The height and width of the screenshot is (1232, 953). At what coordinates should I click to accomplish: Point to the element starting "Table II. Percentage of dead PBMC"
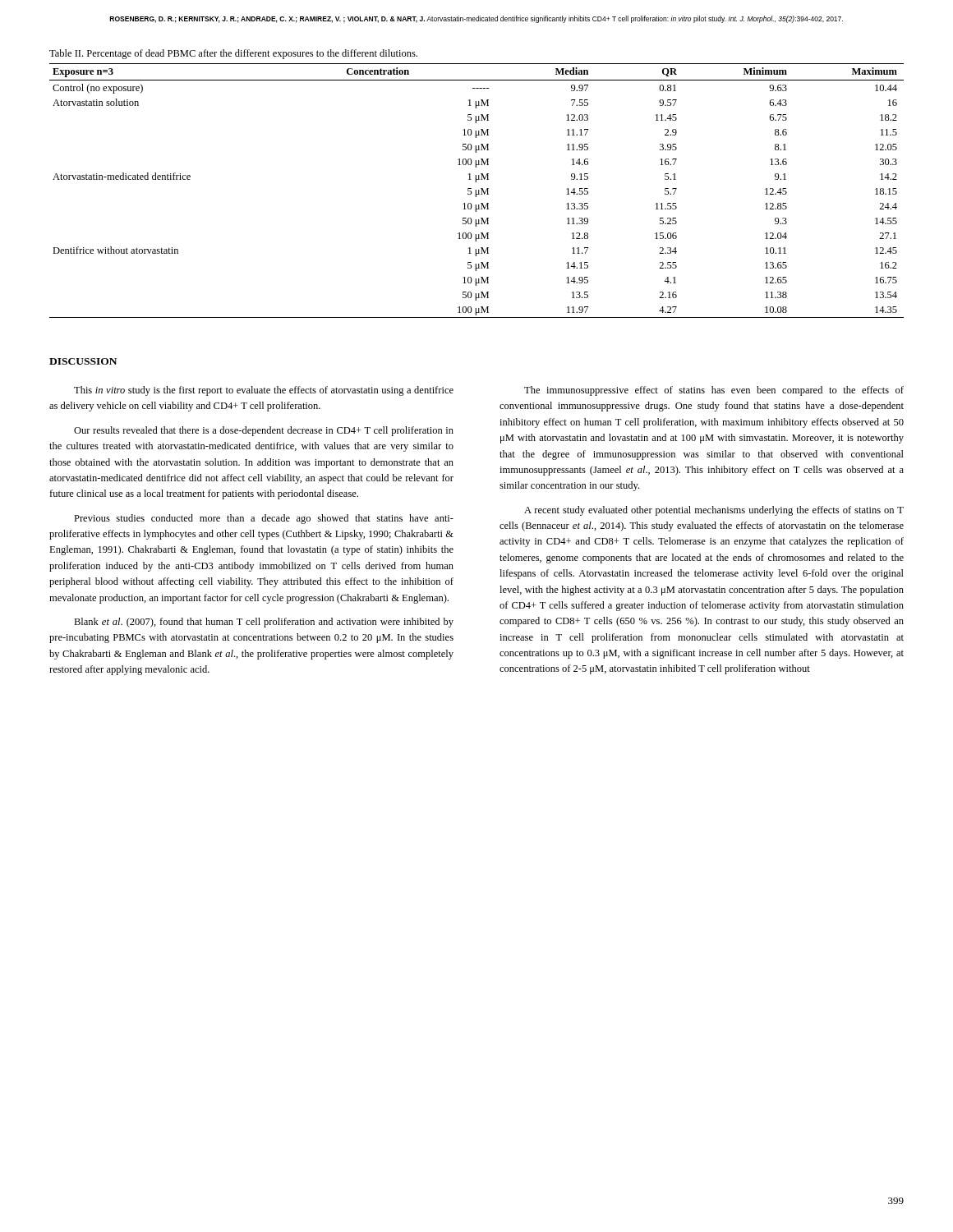[x=476, y=183]
